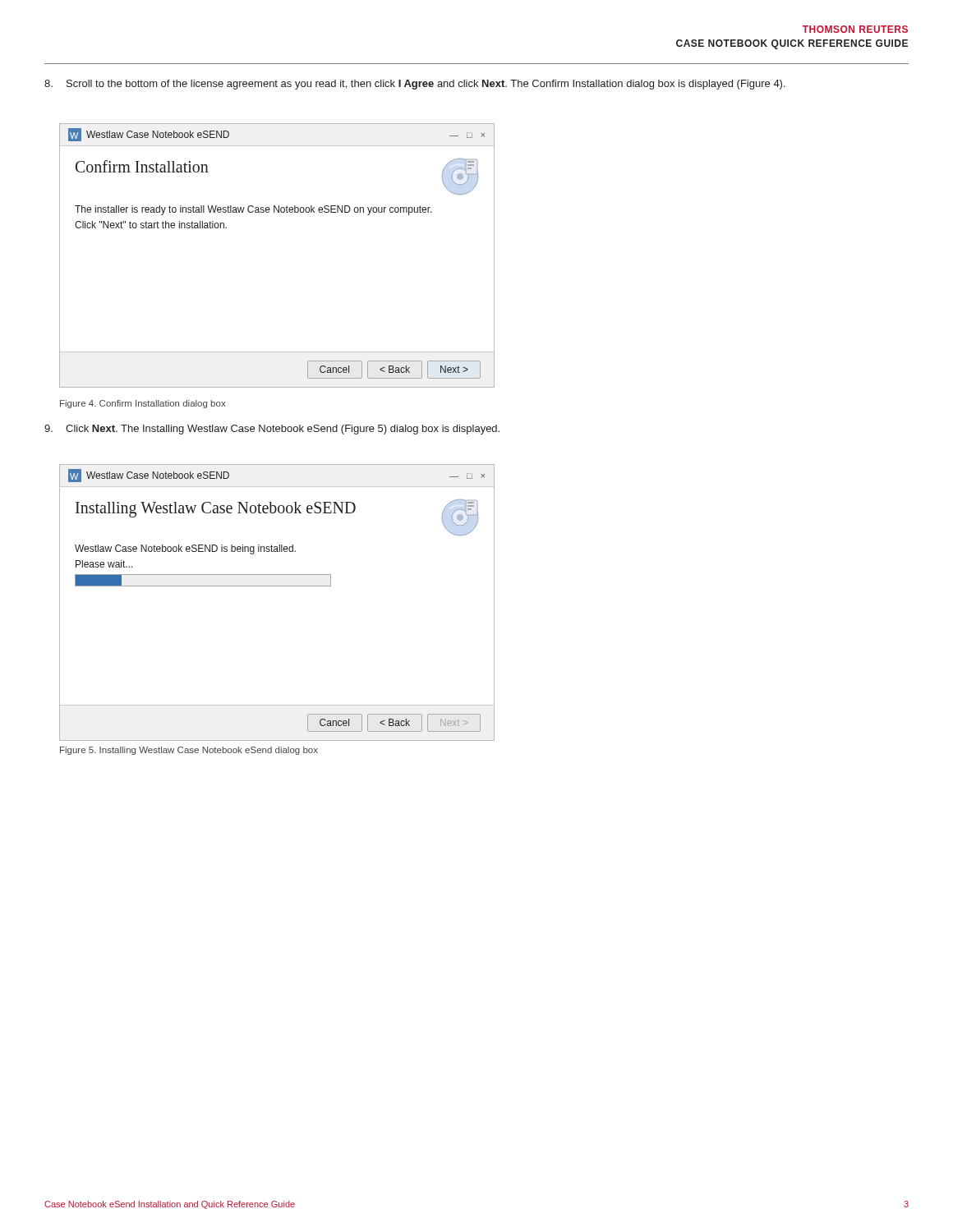Screen dimensions: 1232x953
Task: Select the list item that says "8. Scroll to the bottom of the"
Action: pos(476,84)
